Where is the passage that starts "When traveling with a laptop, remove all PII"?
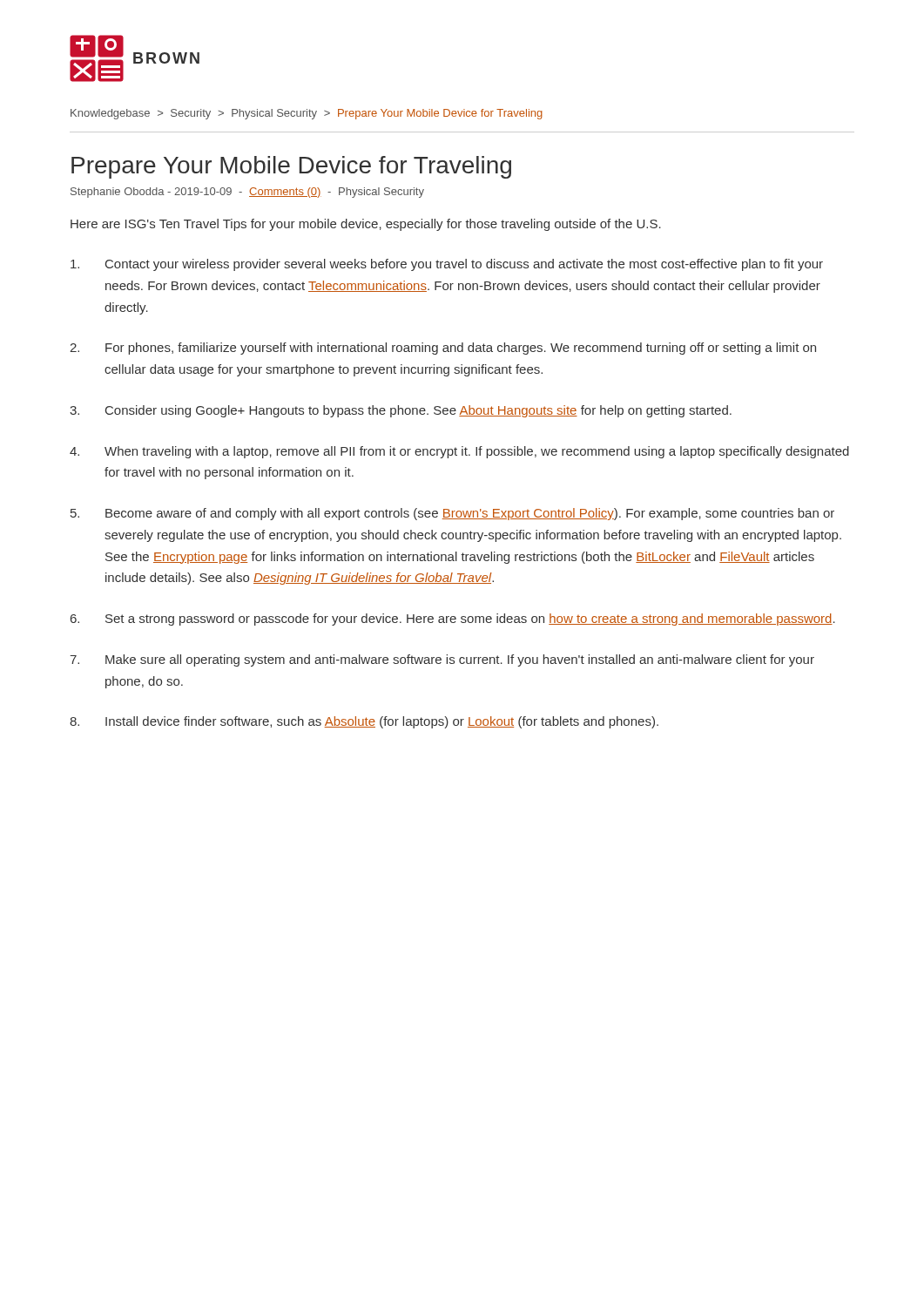Screen dimensions: 1307x924 [477, 461]
